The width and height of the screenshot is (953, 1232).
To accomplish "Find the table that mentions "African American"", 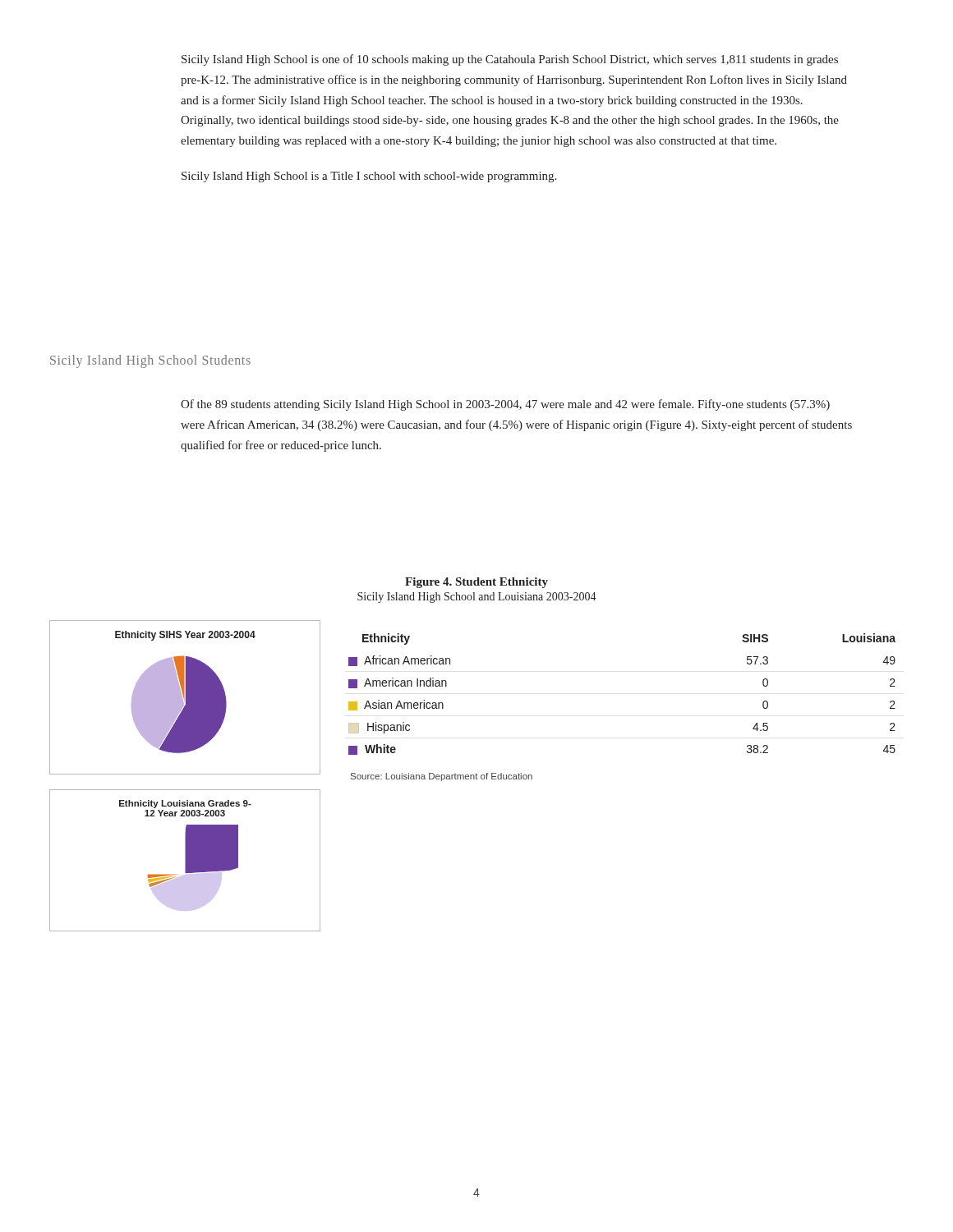I will click(624, 705).
